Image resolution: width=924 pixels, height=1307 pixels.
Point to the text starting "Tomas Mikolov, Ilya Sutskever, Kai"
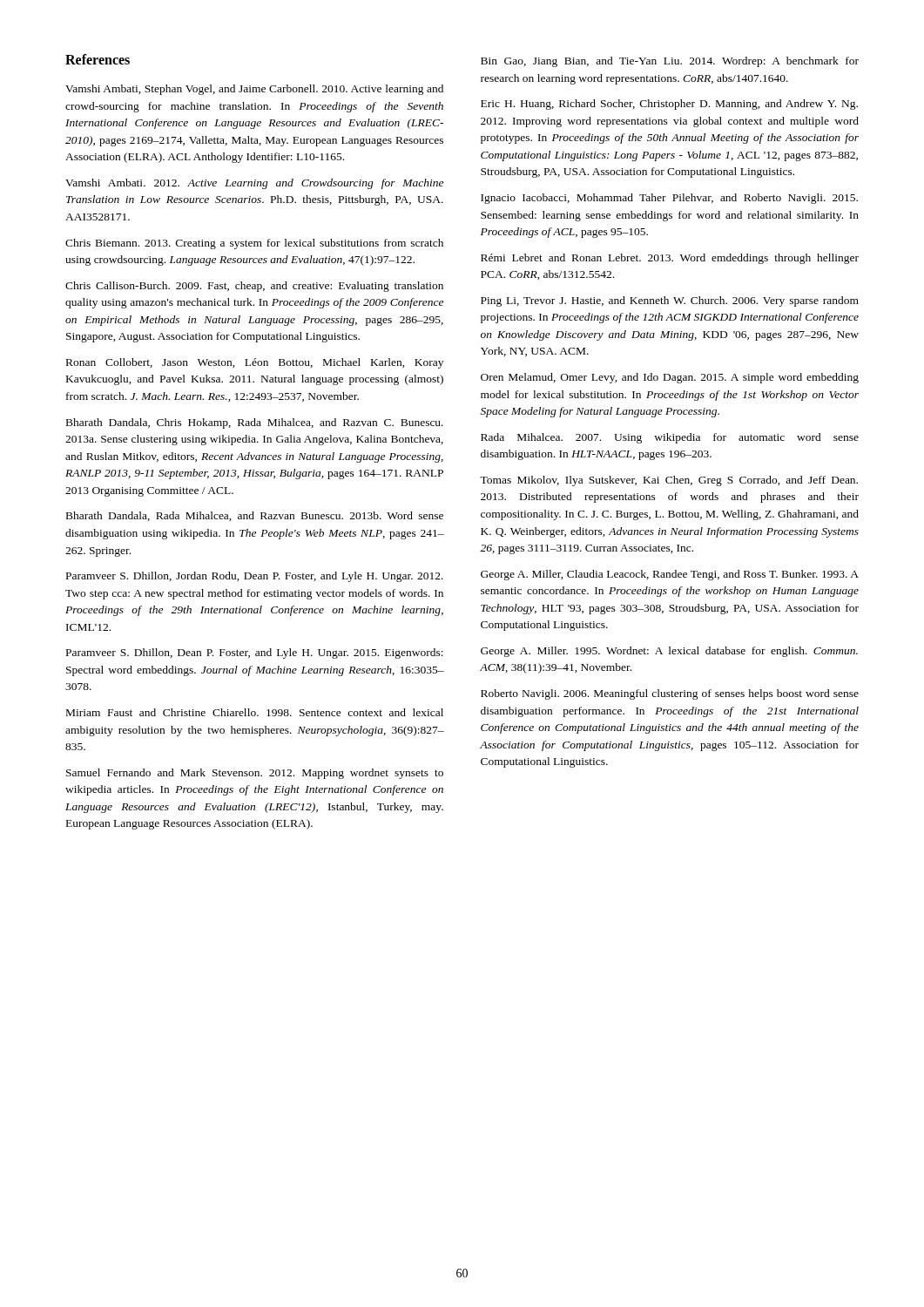[x=669, y=514]
